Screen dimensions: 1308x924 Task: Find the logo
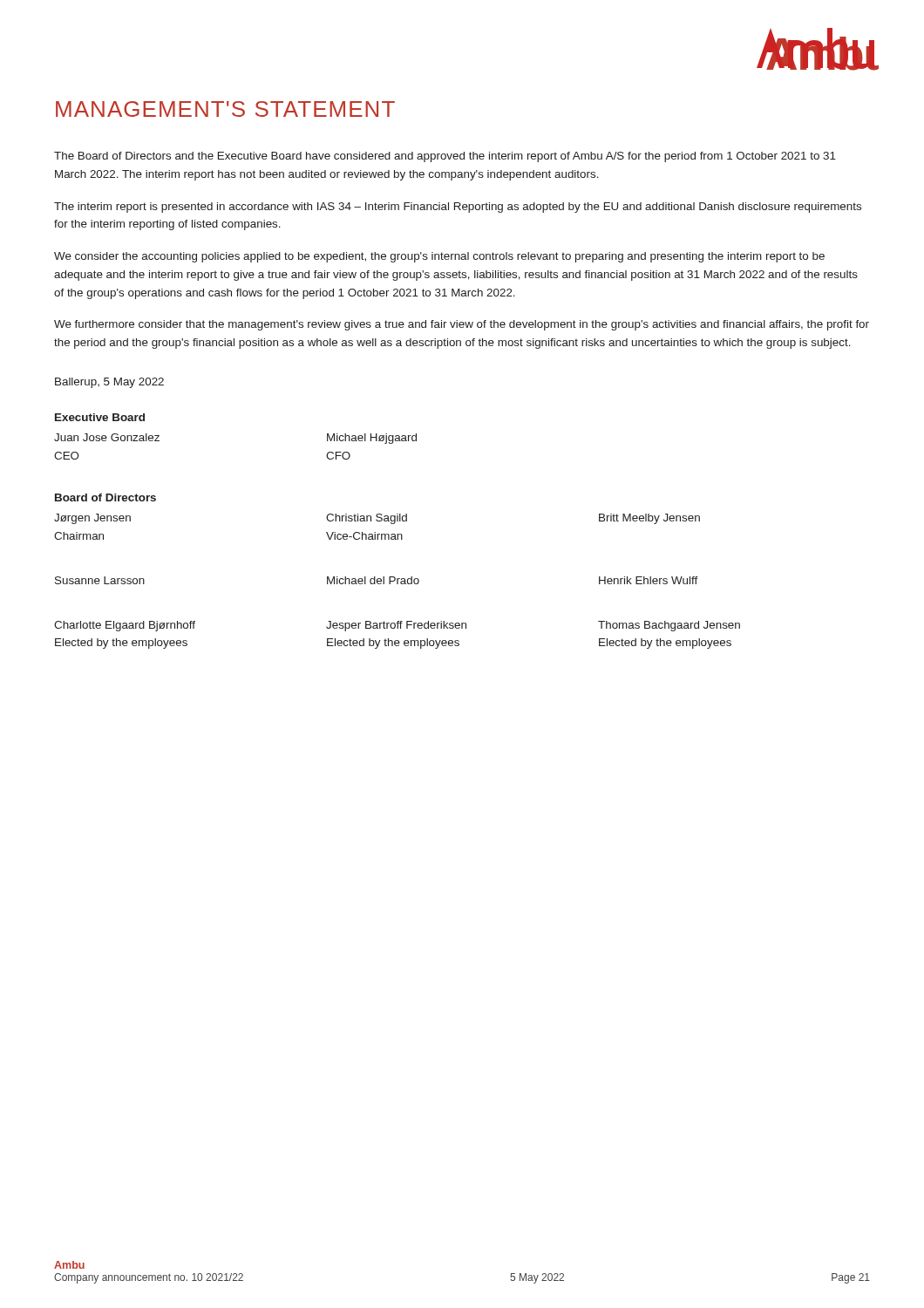pyautogui.click(x=822, y=50)
